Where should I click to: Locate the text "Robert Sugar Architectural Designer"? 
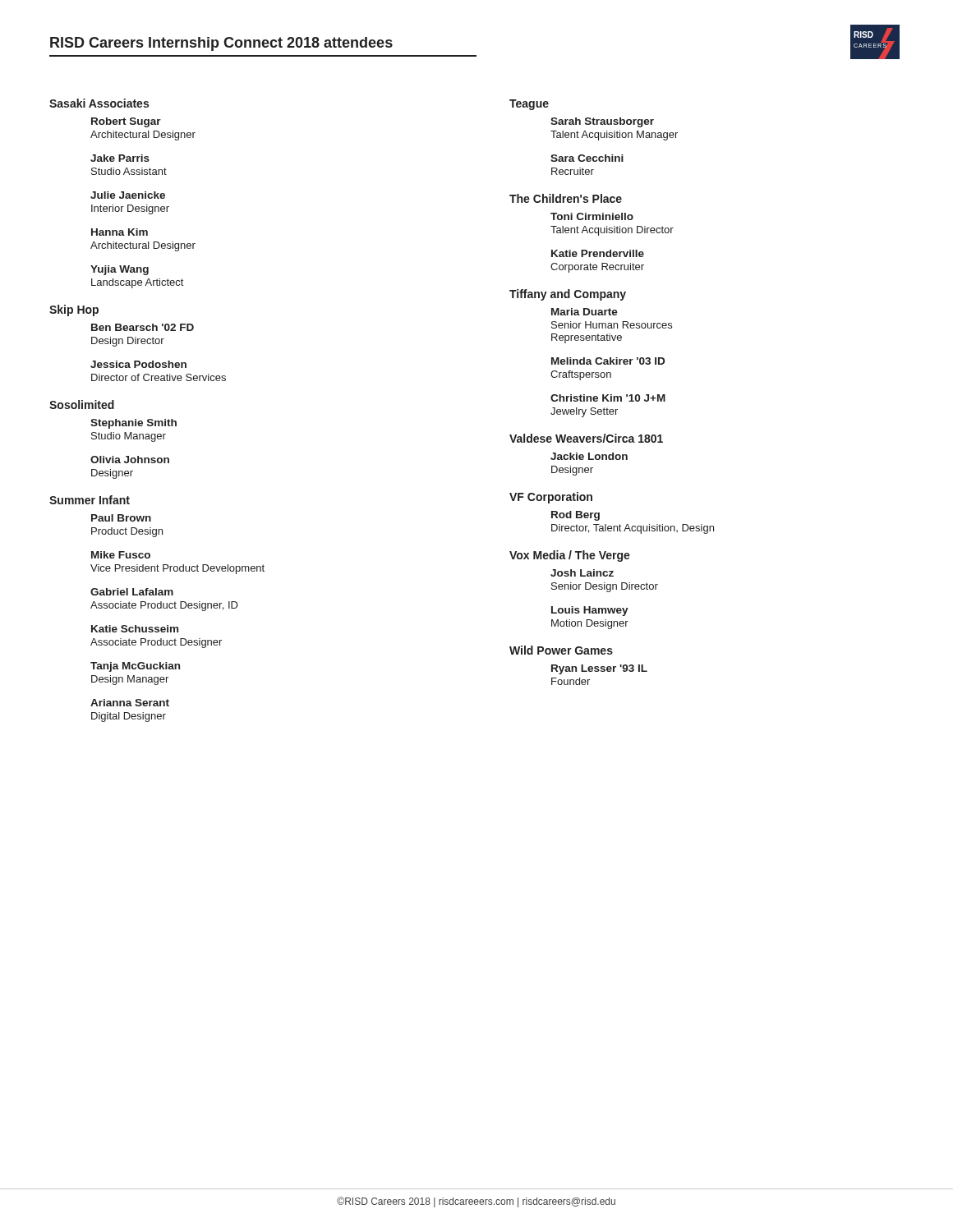pyautogui.click(x=126, y=122)
